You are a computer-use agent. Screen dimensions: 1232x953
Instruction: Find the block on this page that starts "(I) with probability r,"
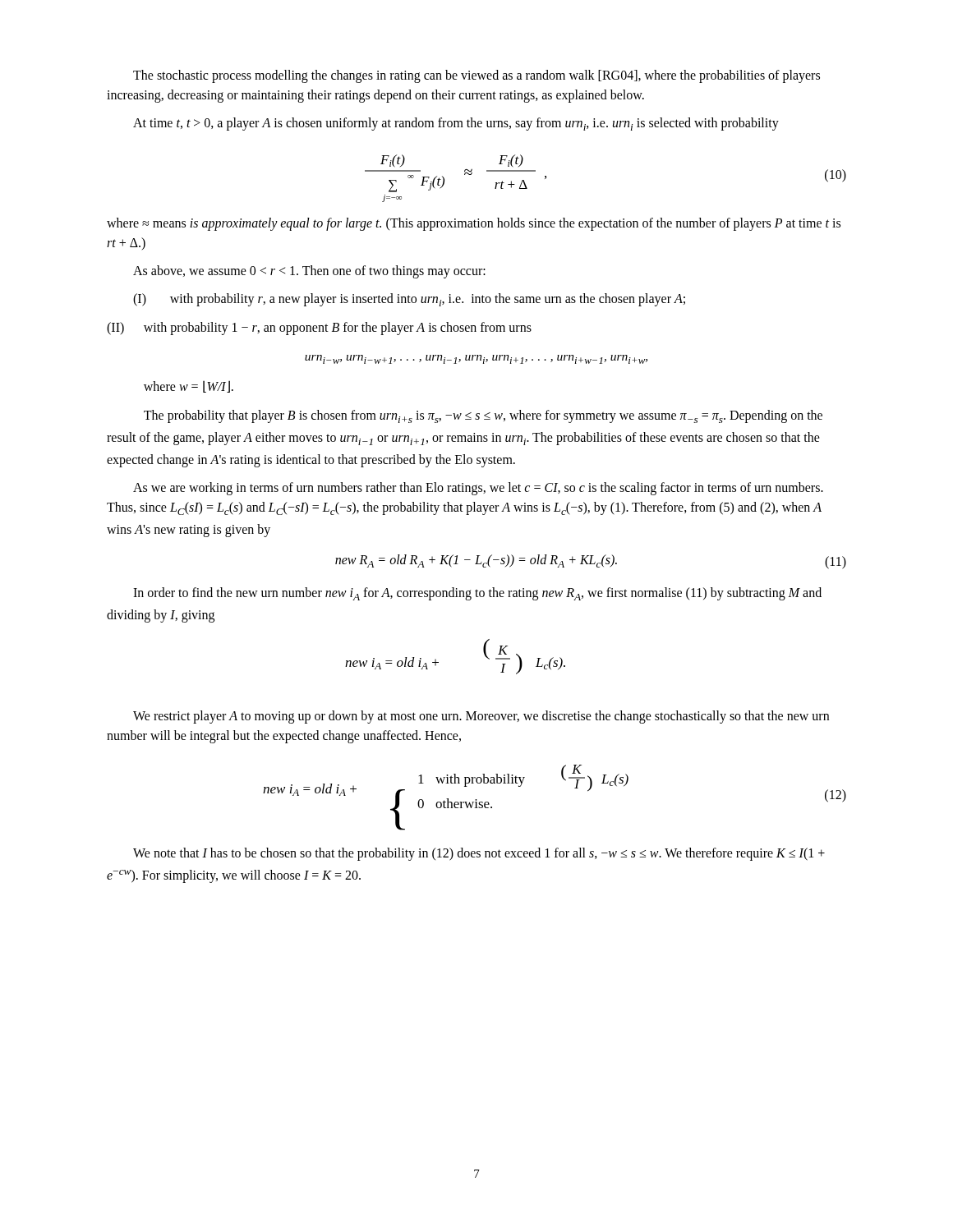coord(410,300)
